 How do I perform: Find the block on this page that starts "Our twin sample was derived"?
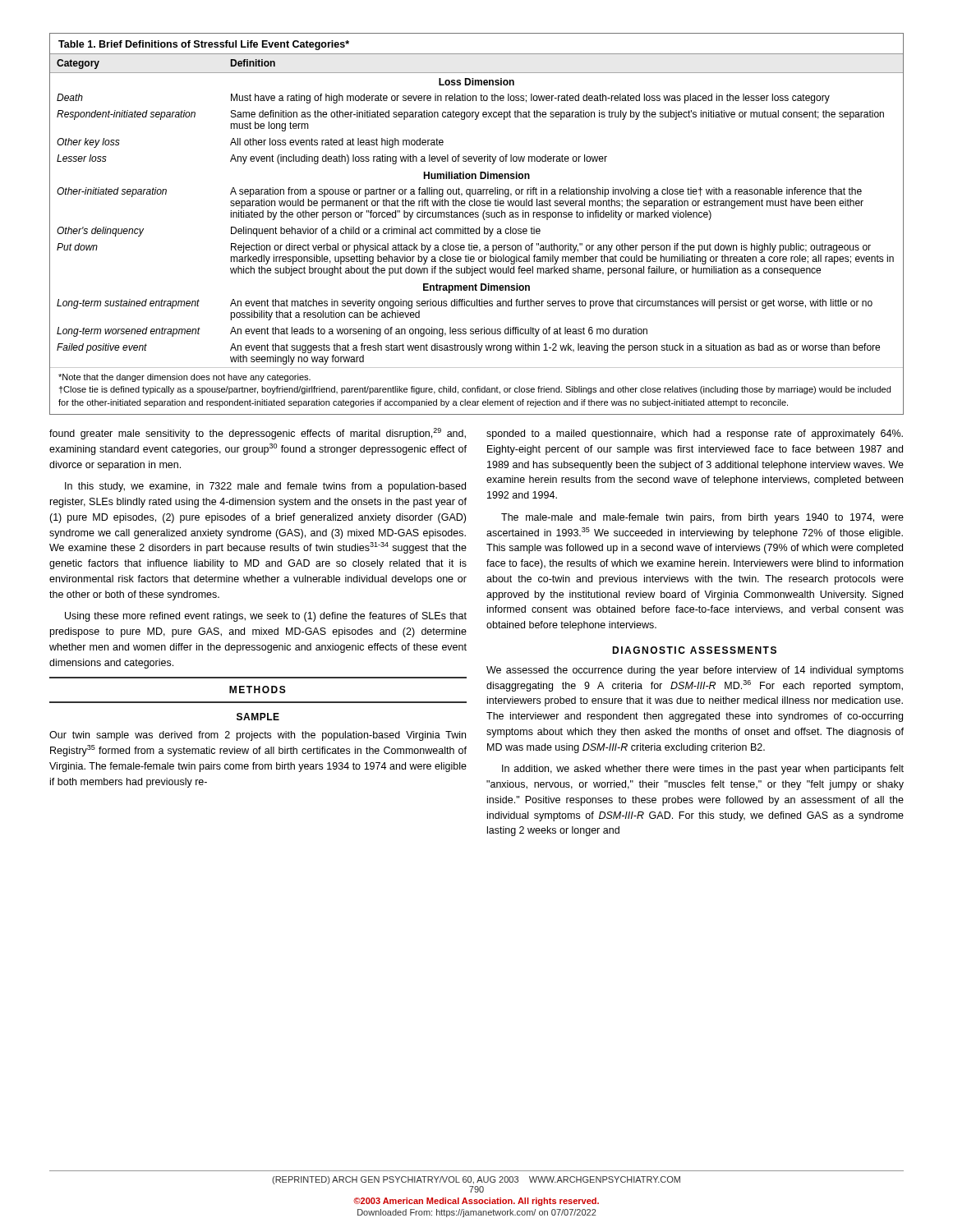(x=258, y=759)
